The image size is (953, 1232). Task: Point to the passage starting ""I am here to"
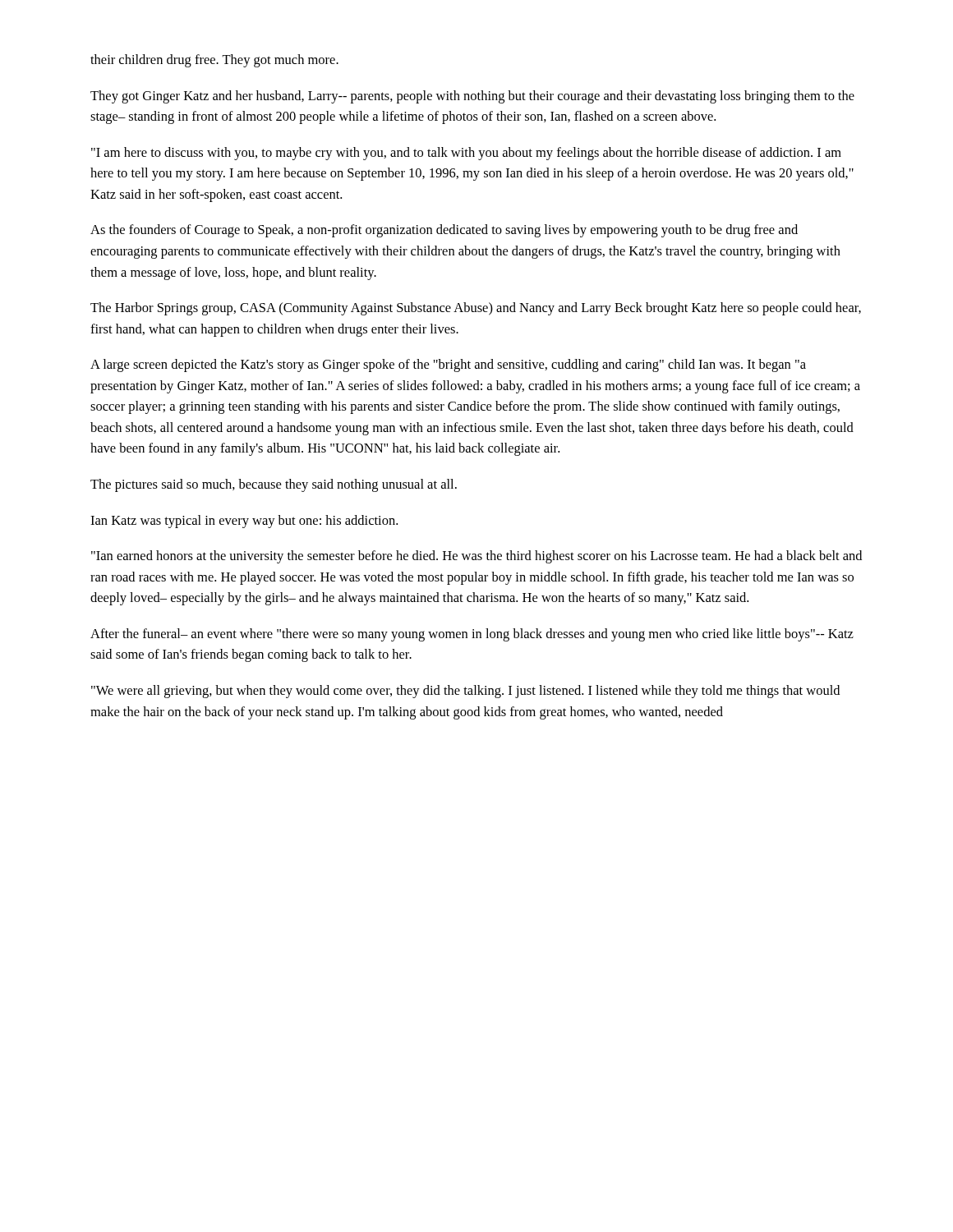472,173
